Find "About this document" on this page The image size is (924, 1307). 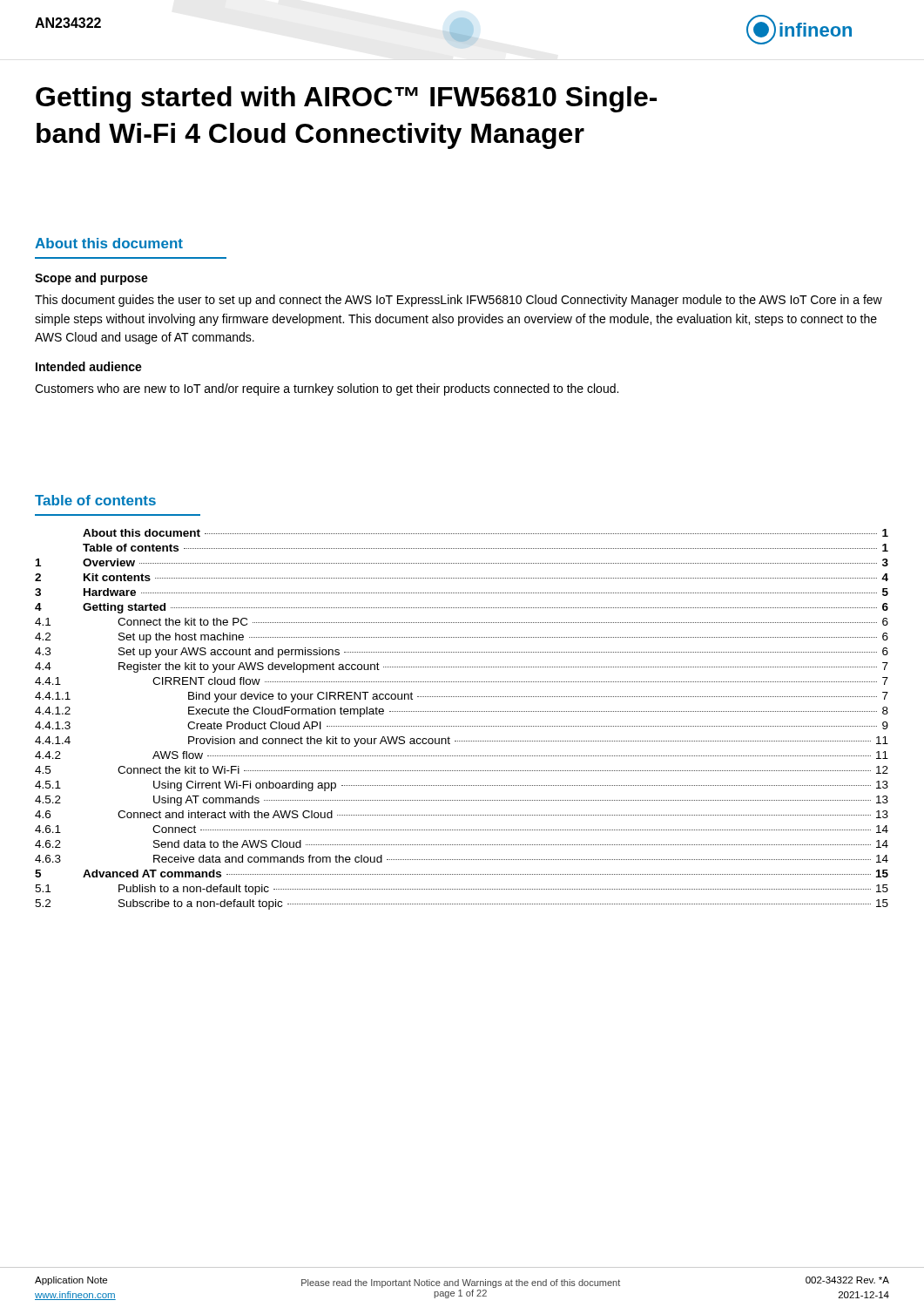109,244
